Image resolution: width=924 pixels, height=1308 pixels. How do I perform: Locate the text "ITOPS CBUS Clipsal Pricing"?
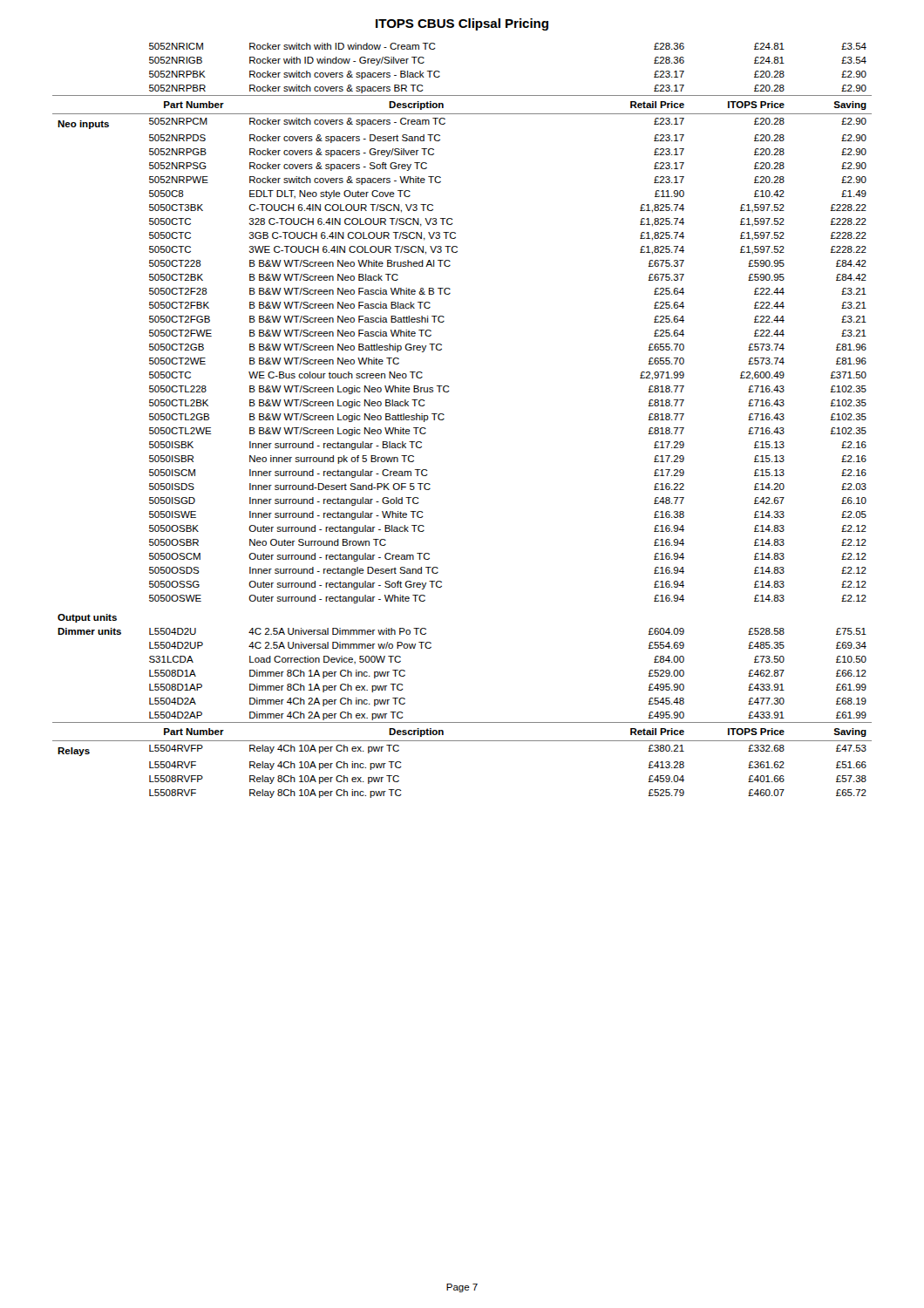[x=462, y=23]
